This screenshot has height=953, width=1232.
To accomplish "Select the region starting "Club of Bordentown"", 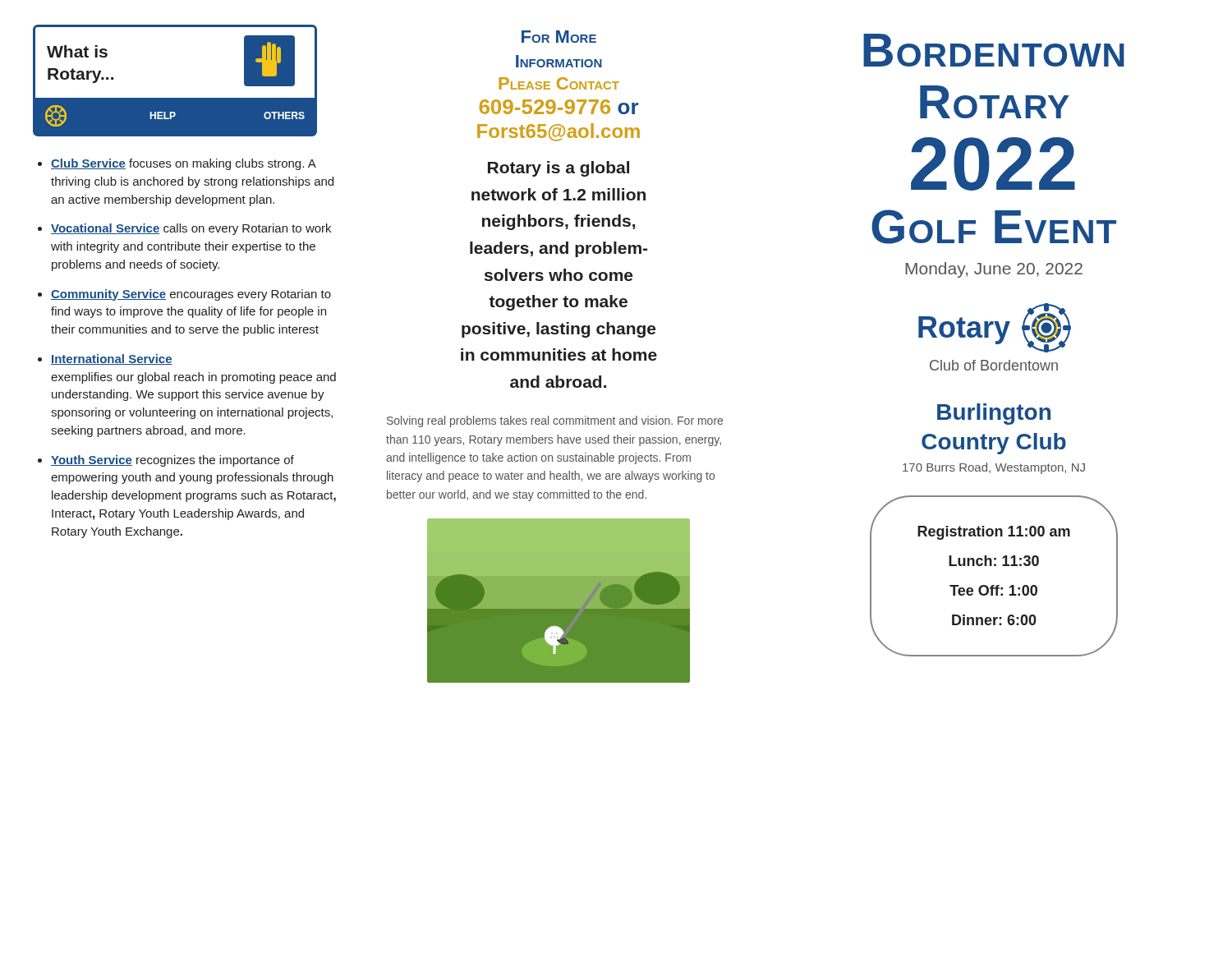I will (994, 365).
